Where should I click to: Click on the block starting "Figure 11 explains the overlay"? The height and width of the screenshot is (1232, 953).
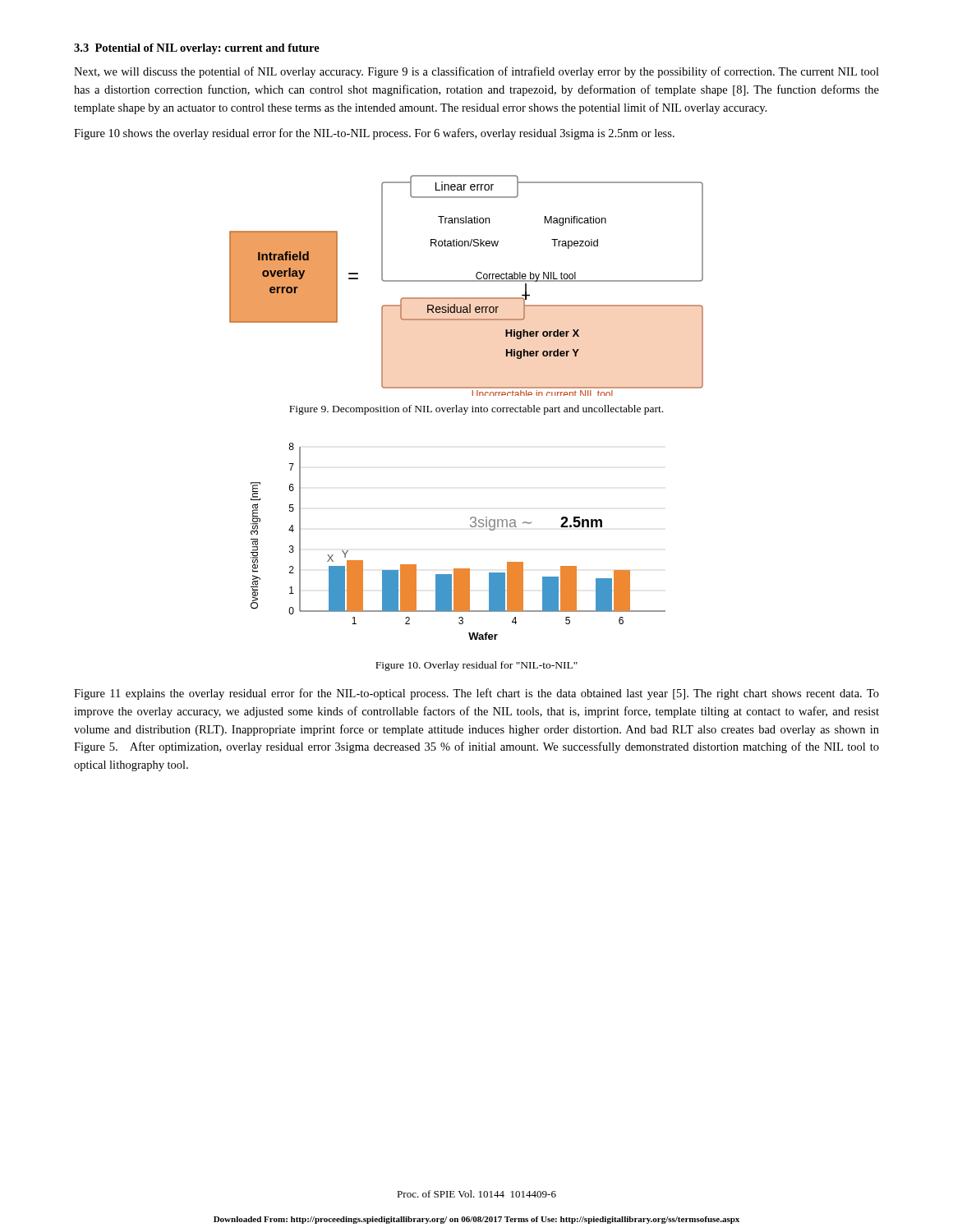pyautogui.click(x=476, y=729)
